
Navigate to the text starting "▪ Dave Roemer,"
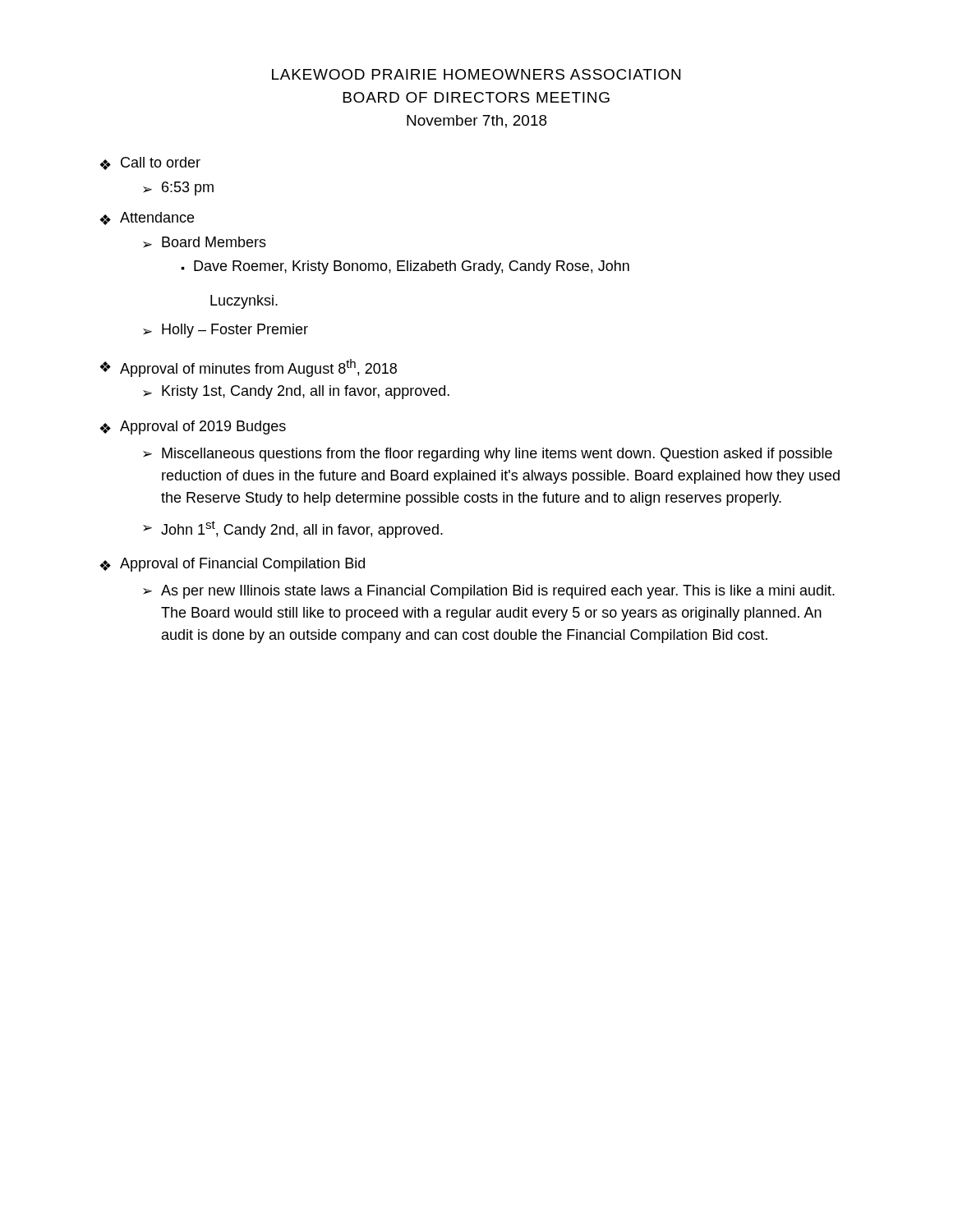tap(405, 267)
